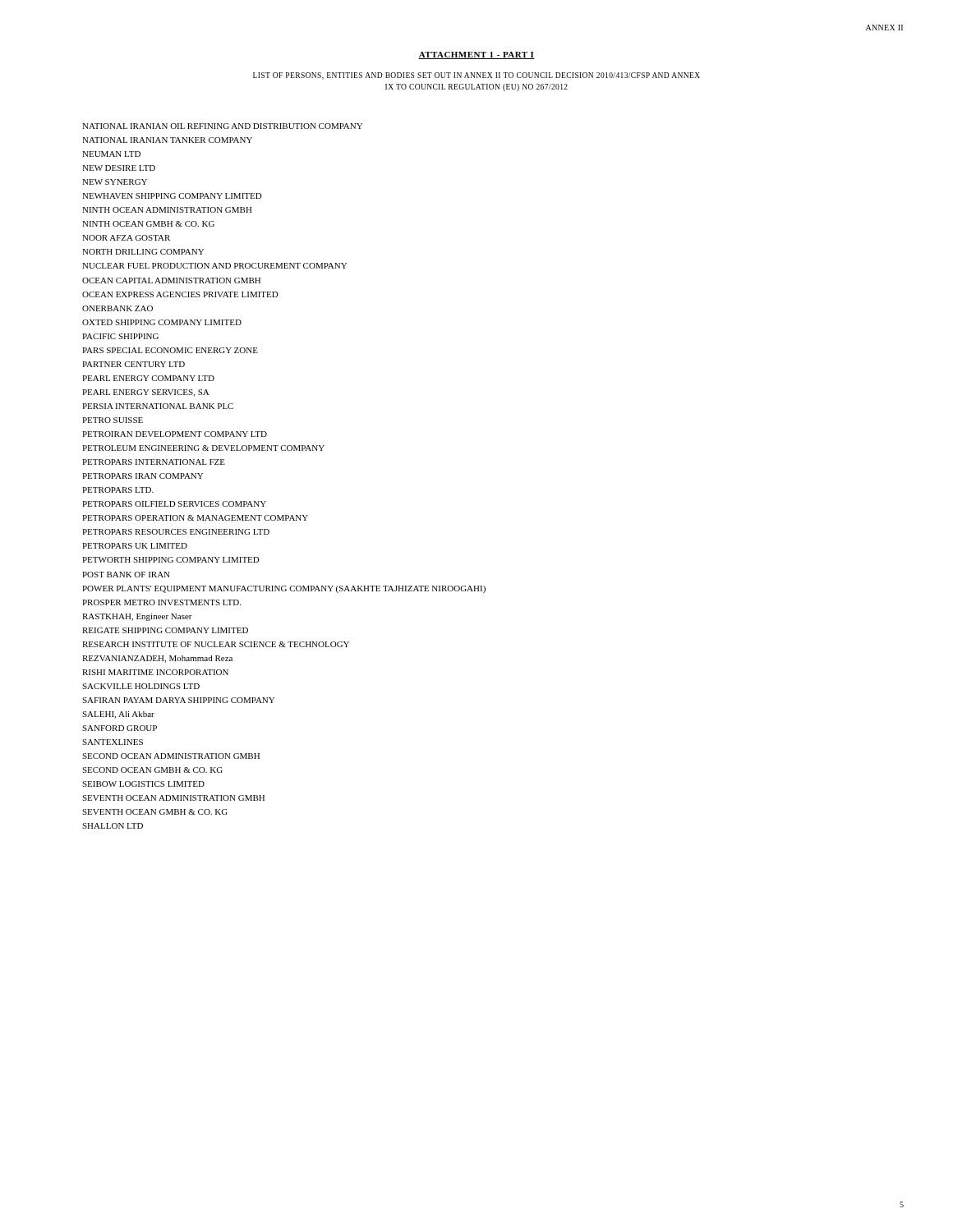Click on the list item that says "SECOND OCEAN ADMINISTRATION GMBH"
The height and width of the screenshot is (1232, 953).
[x=171, y=756]
